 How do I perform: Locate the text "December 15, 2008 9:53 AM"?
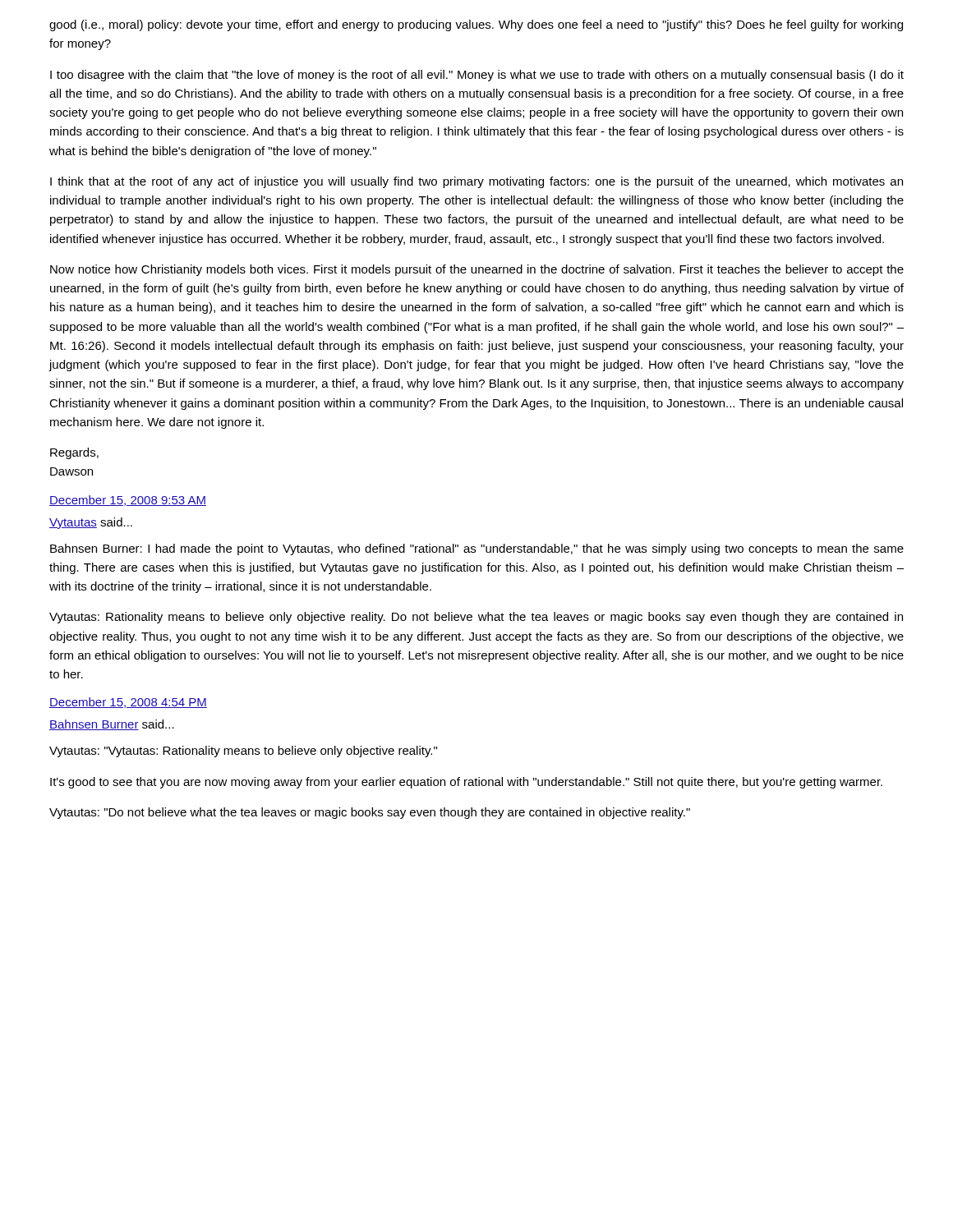[x=128, y=499]
